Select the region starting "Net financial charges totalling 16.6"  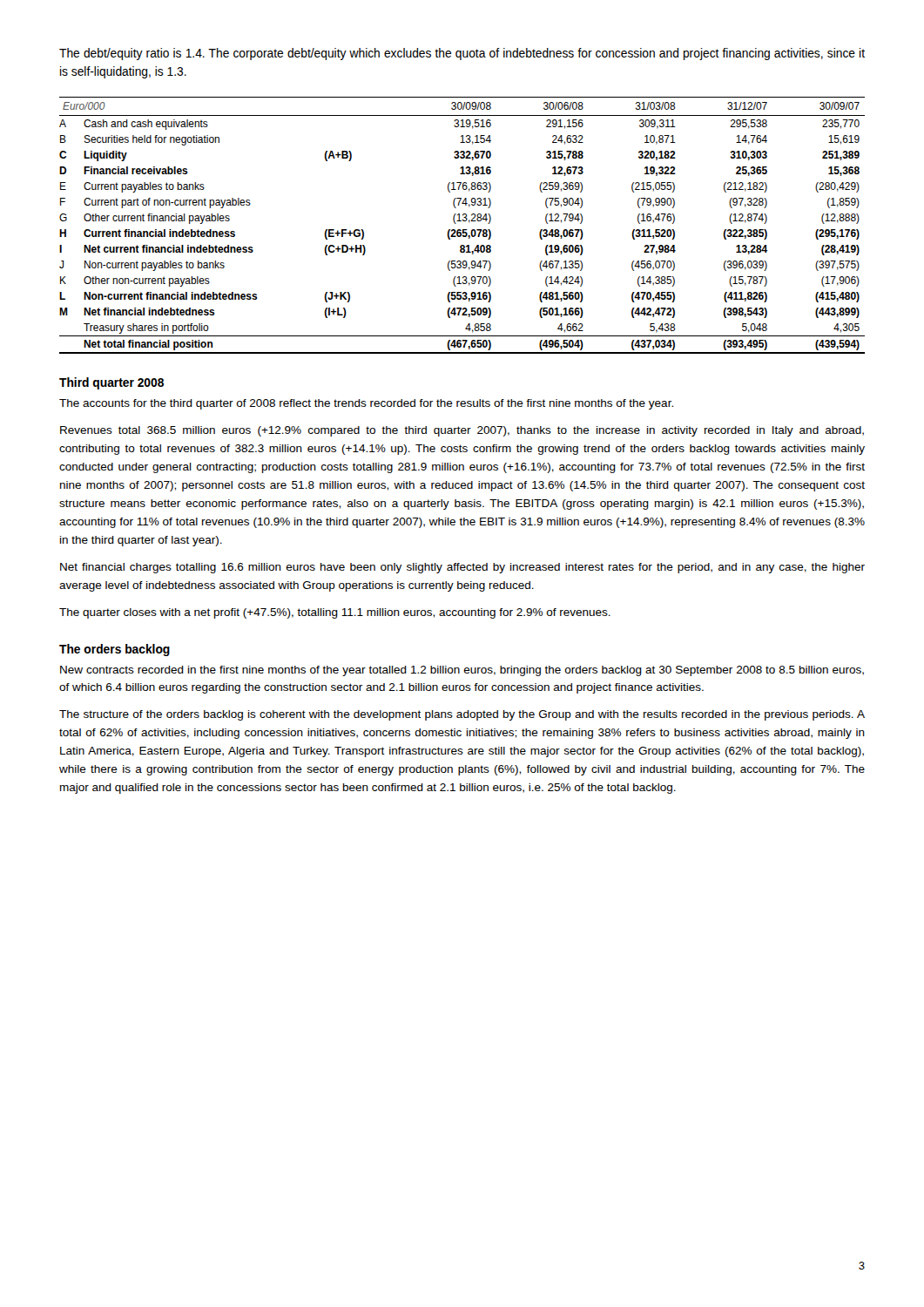(462, 576)
